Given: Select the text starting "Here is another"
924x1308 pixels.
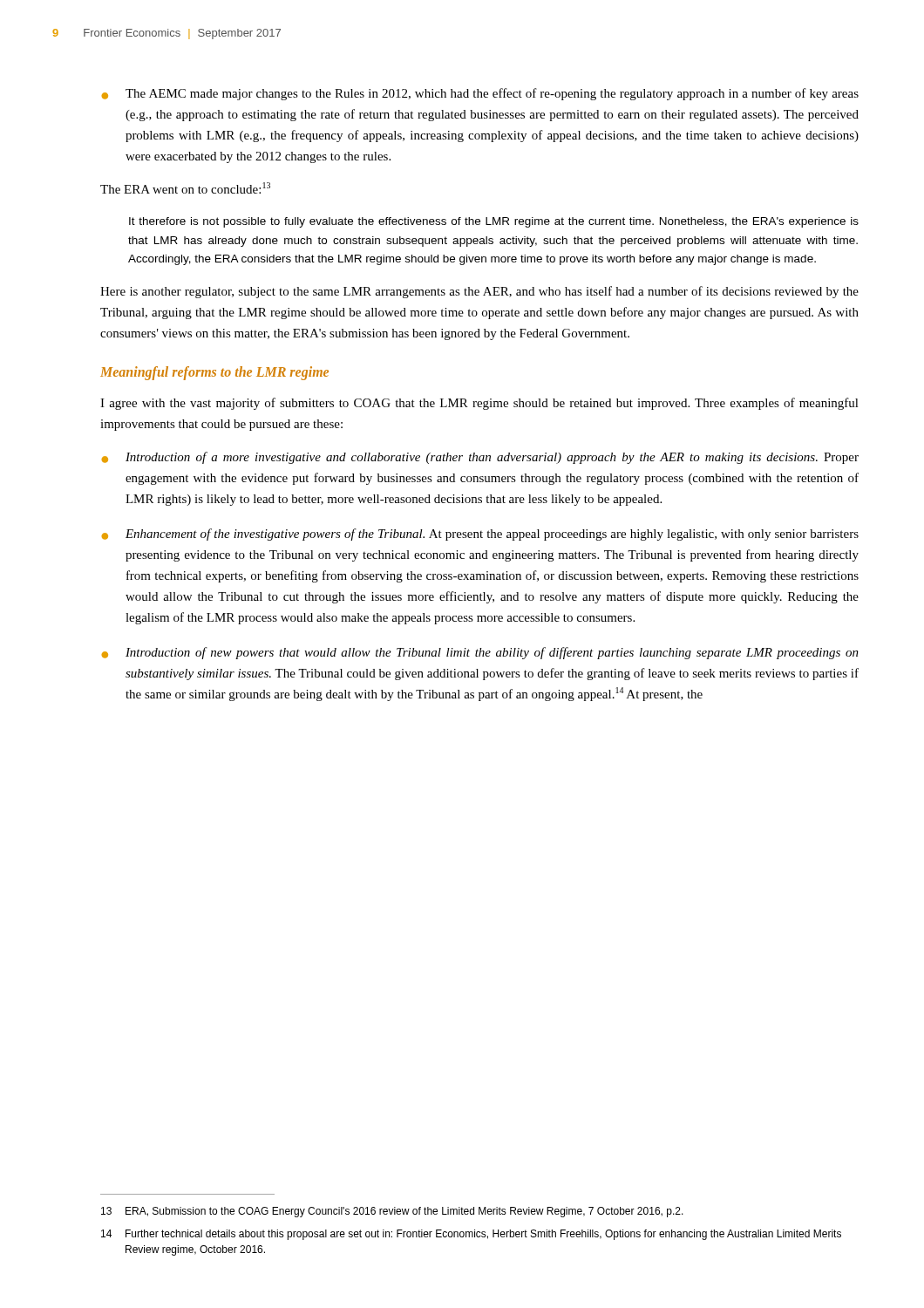Looking at the screenshot, I should point(479,312).
